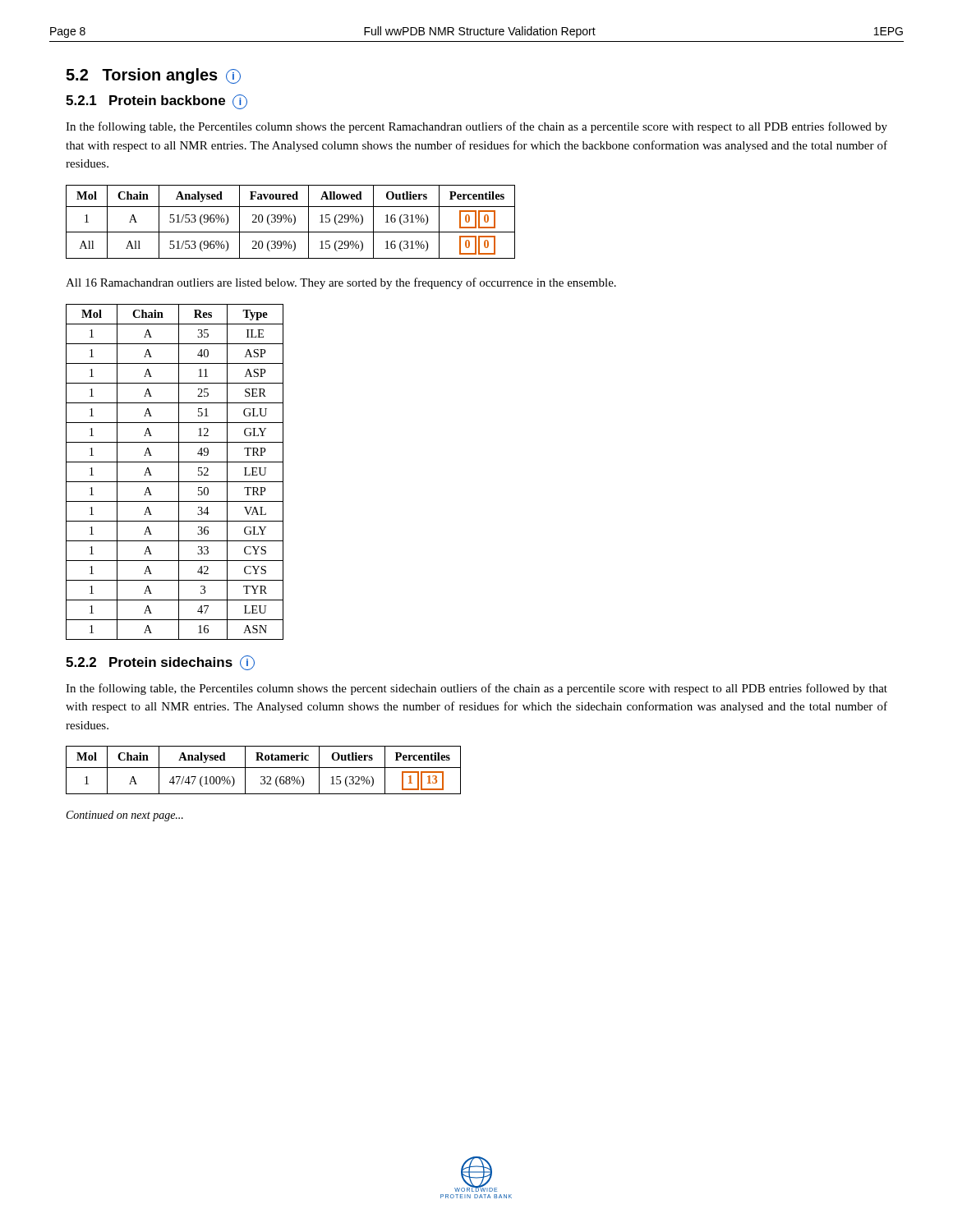Click on the text block that says "All 16 Ramachandran outliers are listed below. They"
The width and height of the screenshot is (953, 1232).
(476, 283)
